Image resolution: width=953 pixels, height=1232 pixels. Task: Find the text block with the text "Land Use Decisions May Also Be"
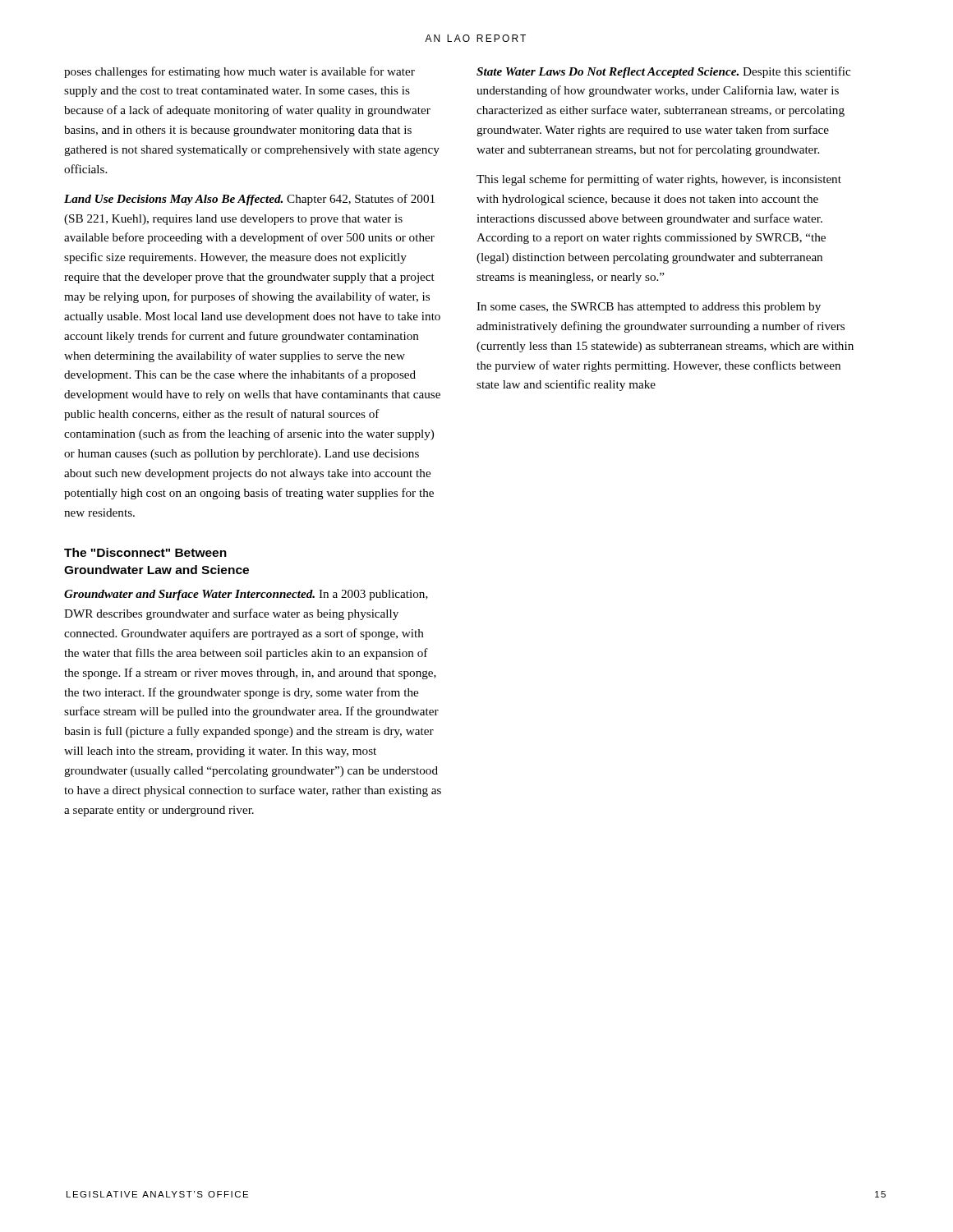pyautogui.click(x=253, y=355)
